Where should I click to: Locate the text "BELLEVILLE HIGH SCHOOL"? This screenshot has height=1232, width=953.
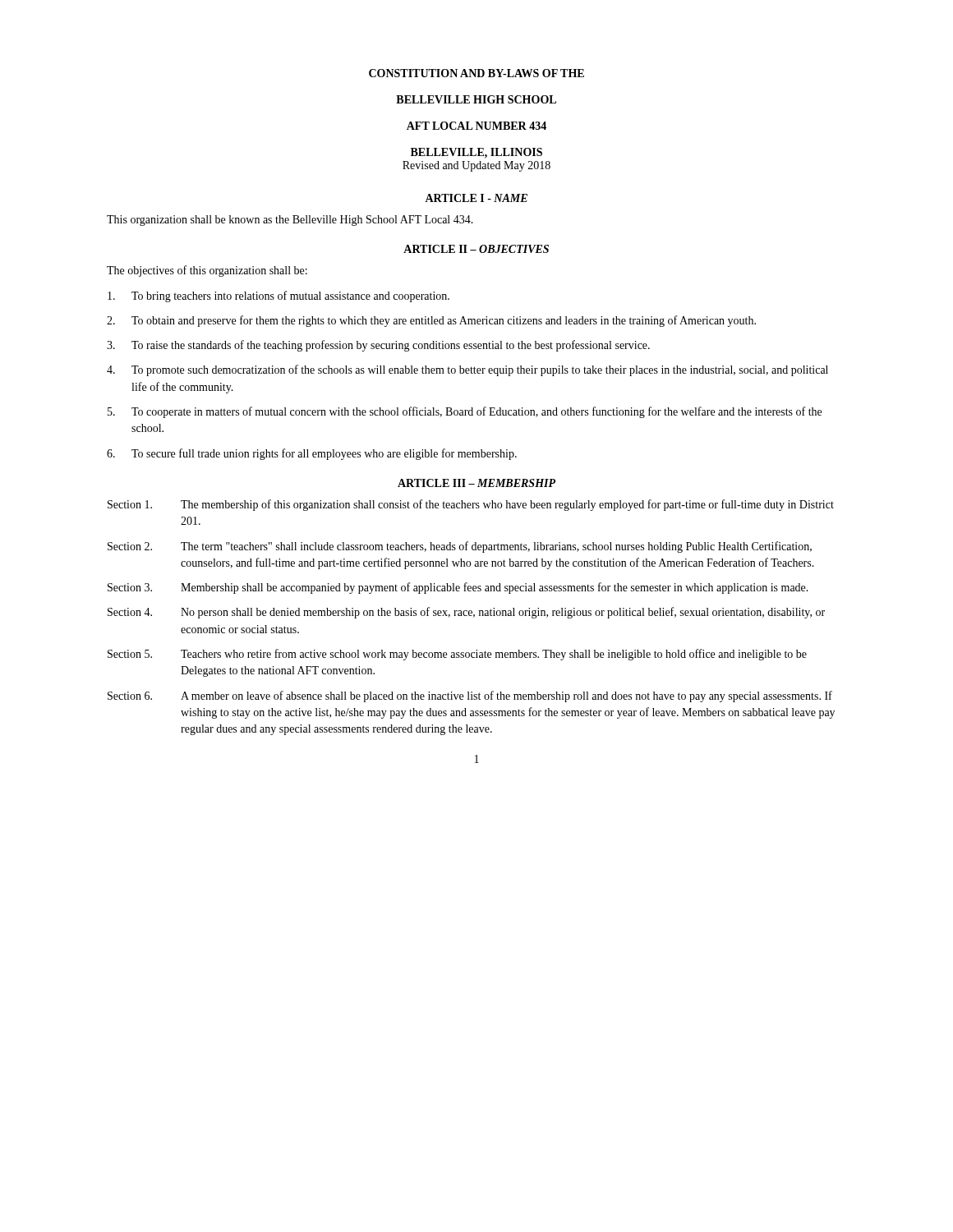[x=476, y=100]
